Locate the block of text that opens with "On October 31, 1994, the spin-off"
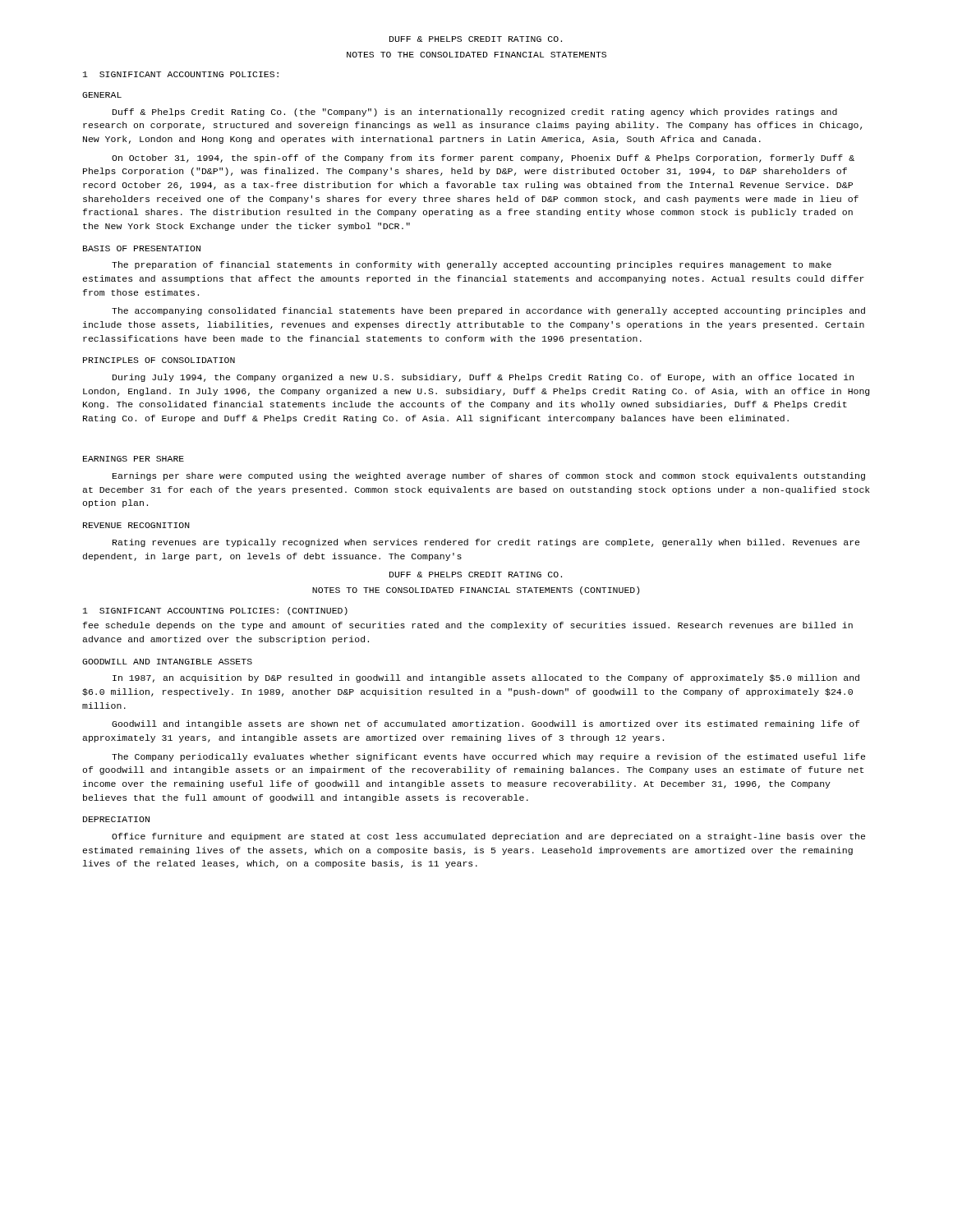 coord(471,192)
